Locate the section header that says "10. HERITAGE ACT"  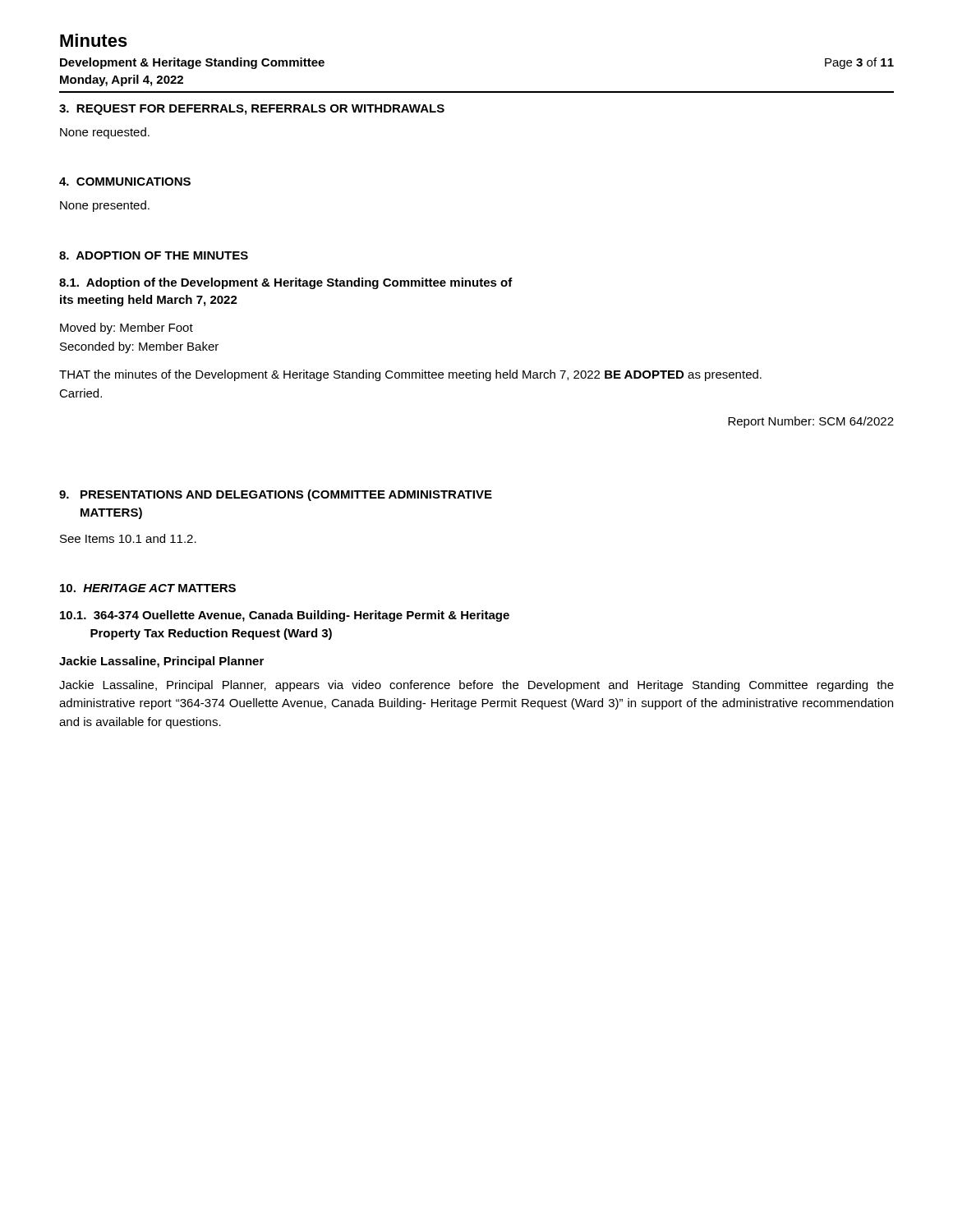tap(148, 588)
